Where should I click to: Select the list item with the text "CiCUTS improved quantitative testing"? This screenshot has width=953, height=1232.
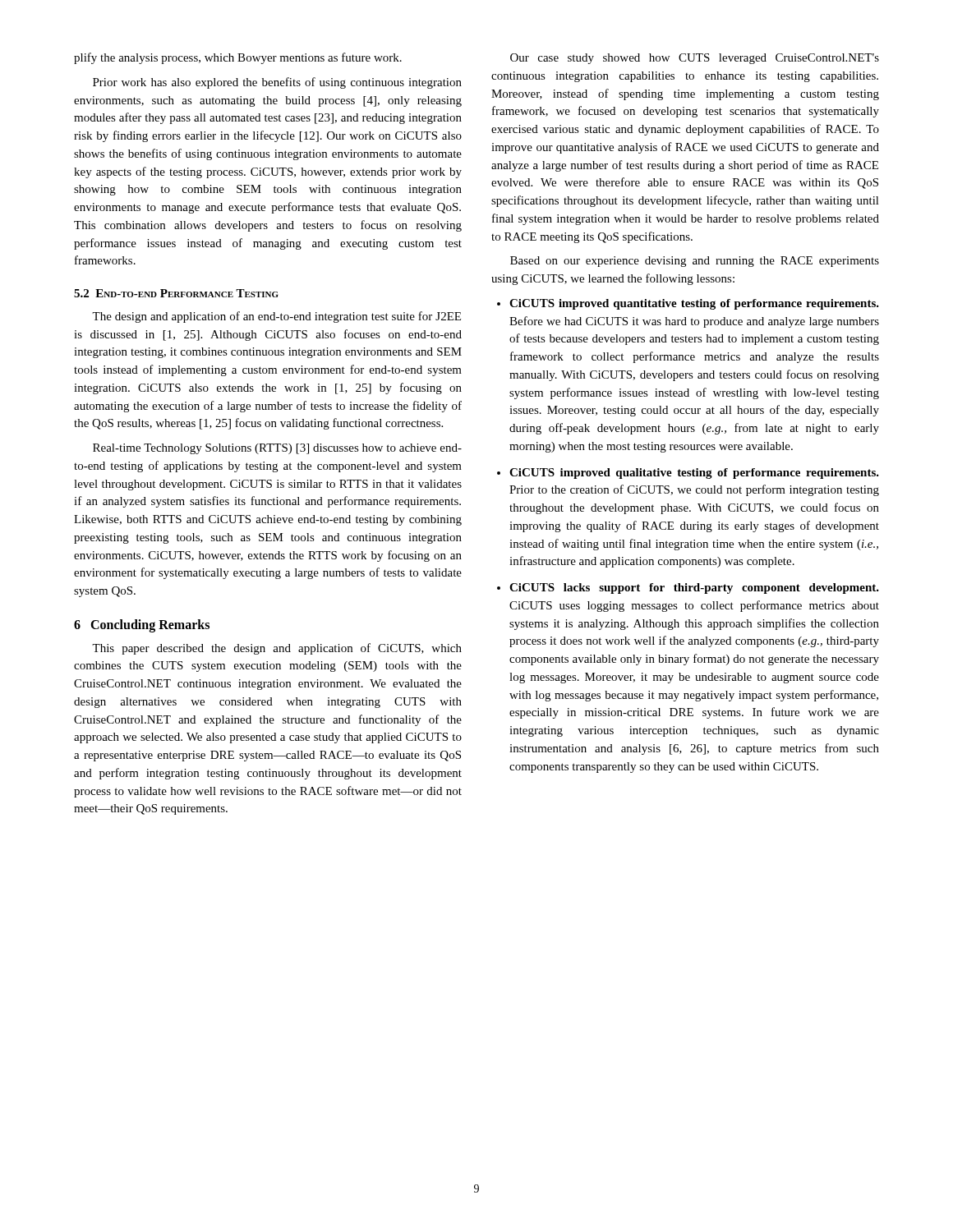point(694,374)
